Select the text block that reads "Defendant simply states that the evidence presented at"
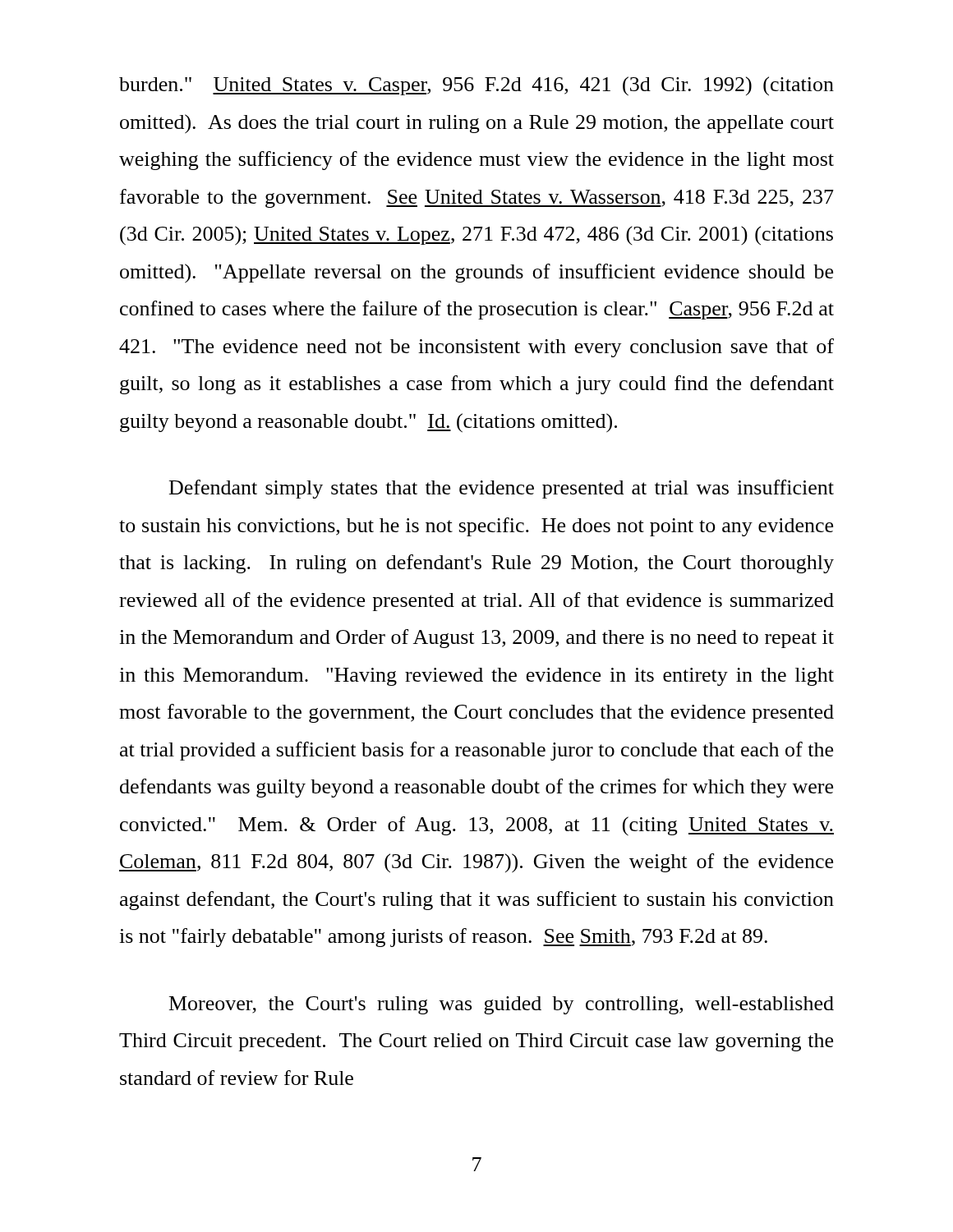Screen dimensions: 1232x953 [476, 712]
